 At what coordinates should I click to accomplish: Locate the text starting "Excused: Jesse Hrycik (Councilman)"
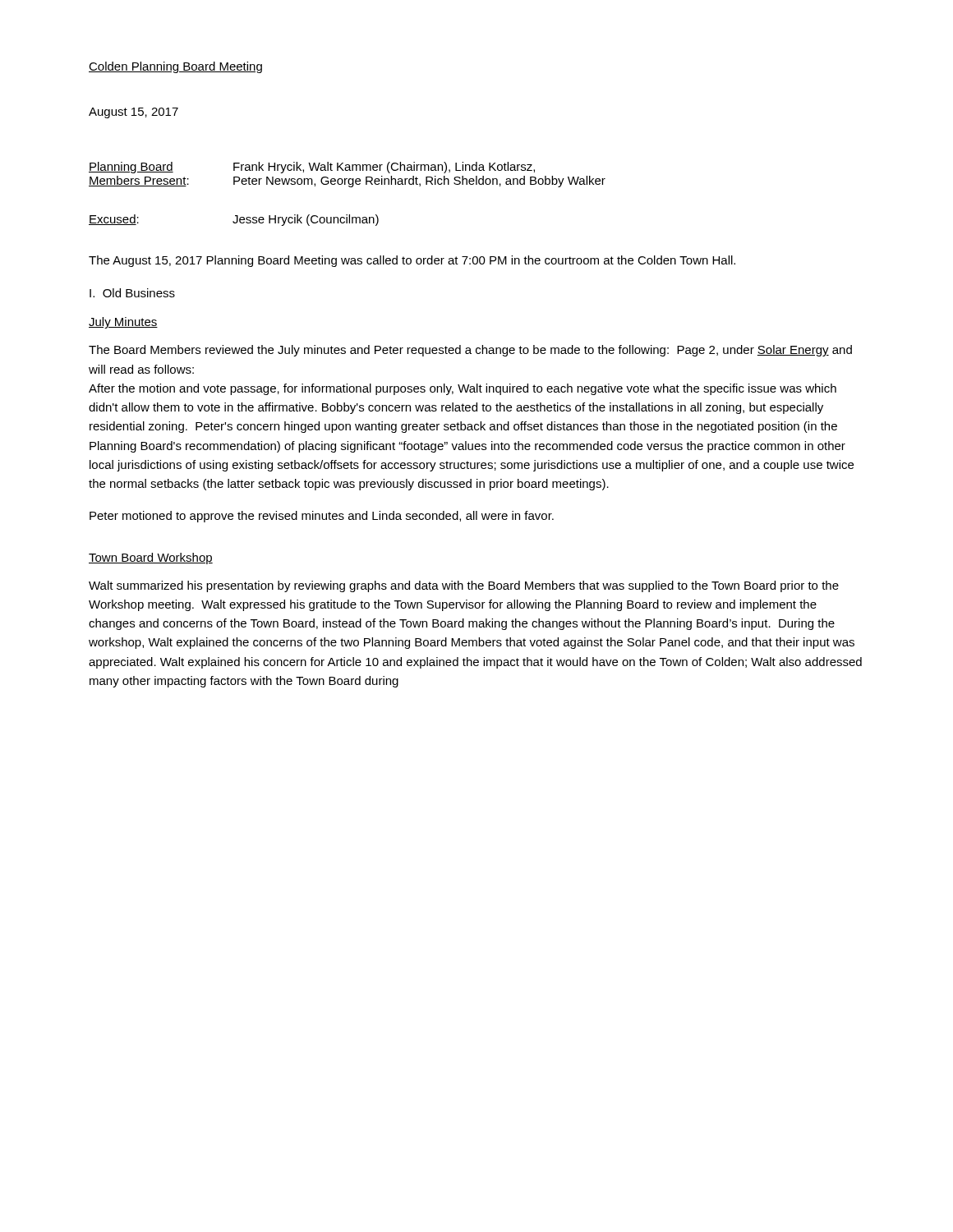pyautogui.click(x=234, y=220)
